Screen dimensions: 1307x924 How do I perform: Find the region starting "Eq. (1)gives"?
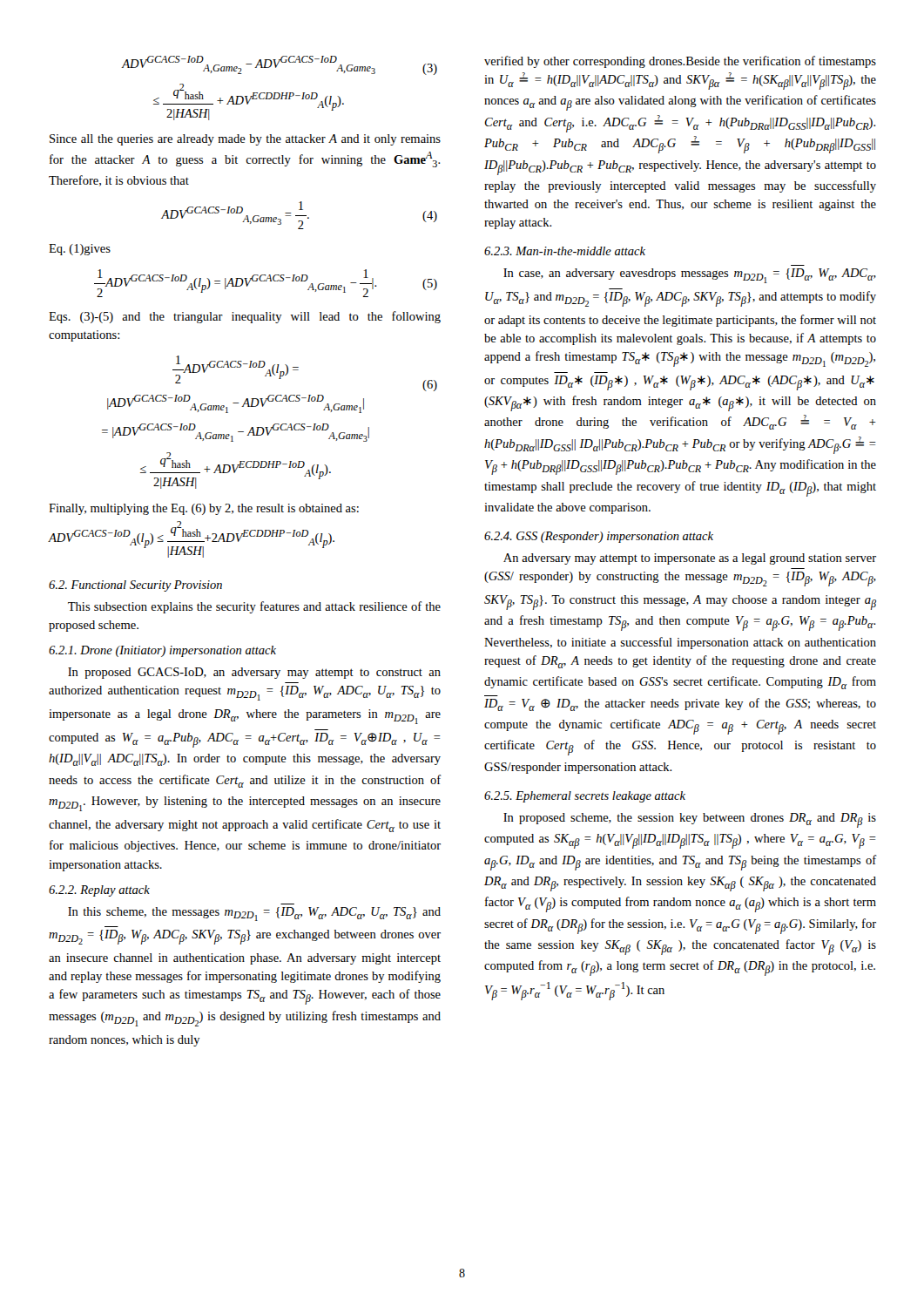[x=80, y=249]
